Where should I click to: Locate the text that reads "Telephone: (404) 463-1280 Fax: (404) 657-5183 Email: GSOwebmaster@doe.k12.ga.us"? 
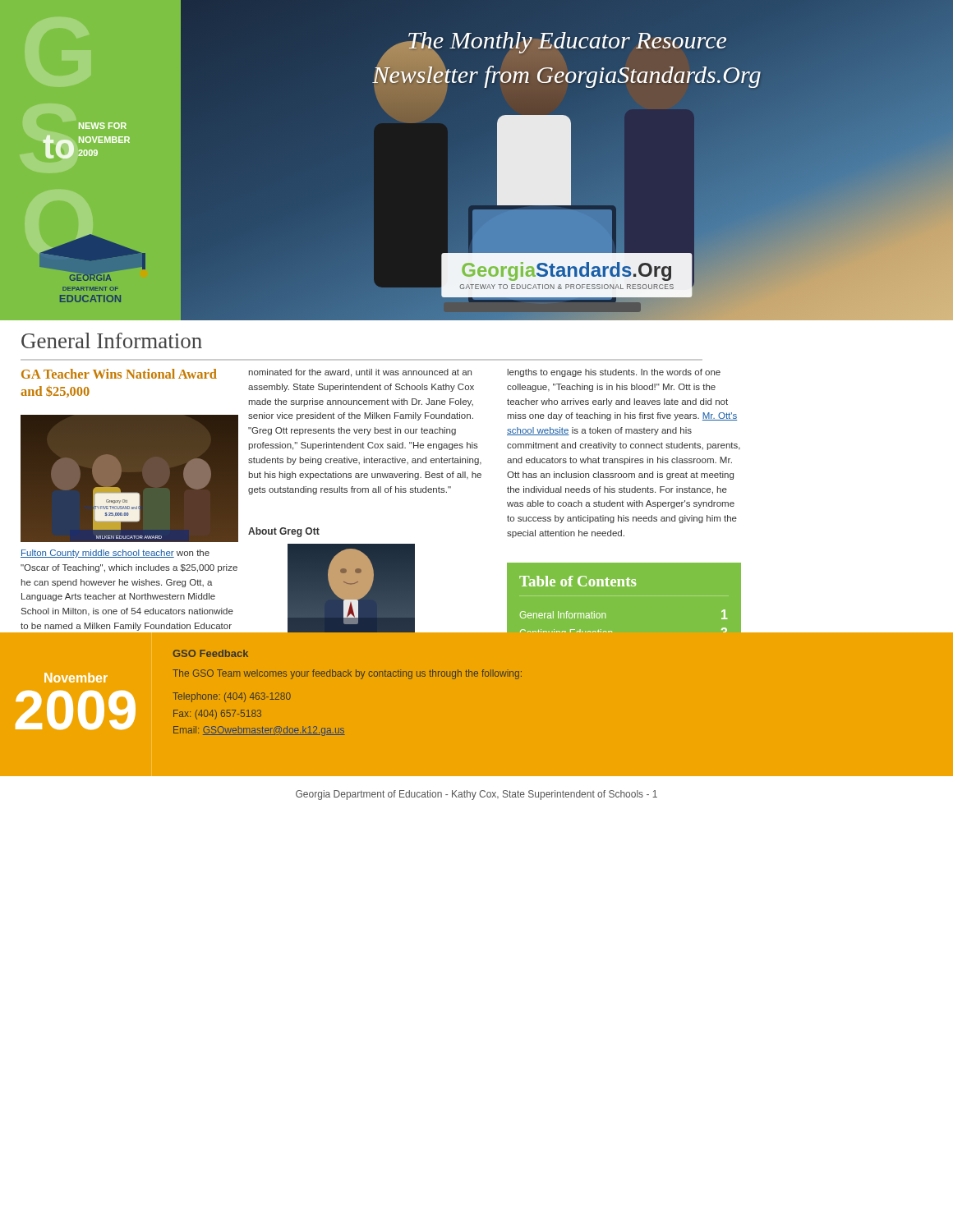[x=259, y=713]
